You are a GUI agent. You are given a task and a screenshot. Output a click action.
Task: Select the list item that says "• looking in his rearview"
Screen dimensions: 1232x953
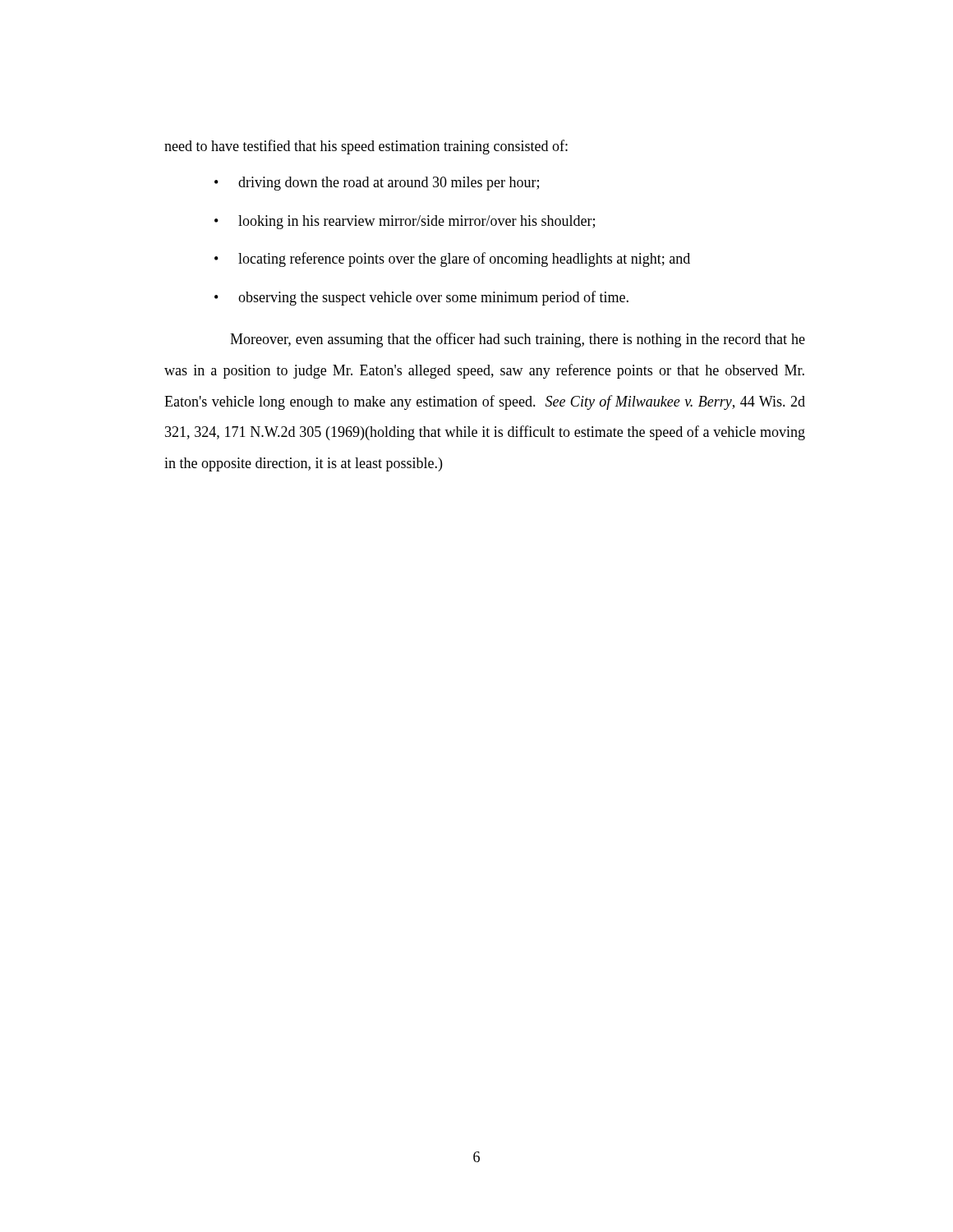tap(509, 221)
